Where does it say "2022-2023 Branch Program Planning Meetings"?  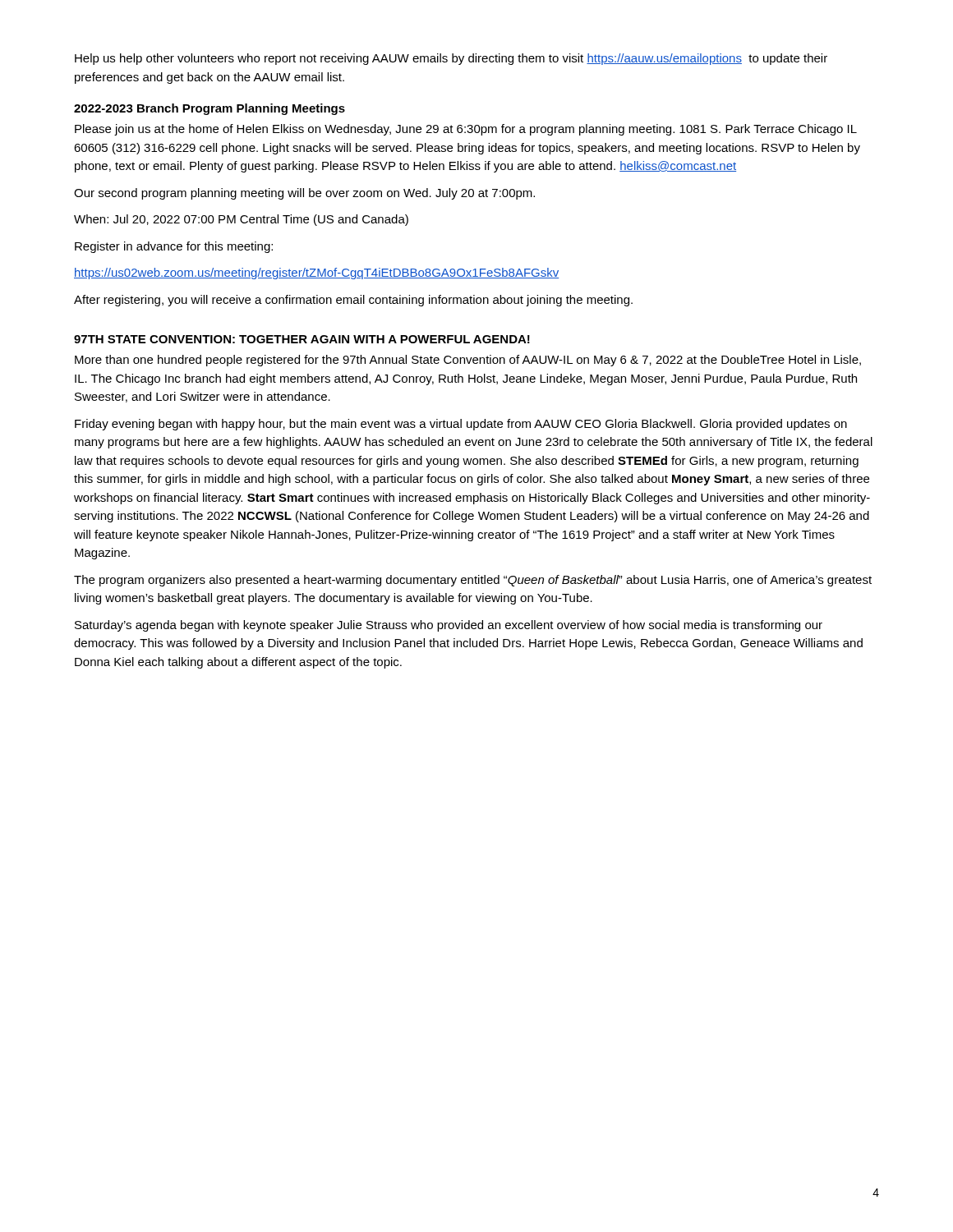[210, 108]
